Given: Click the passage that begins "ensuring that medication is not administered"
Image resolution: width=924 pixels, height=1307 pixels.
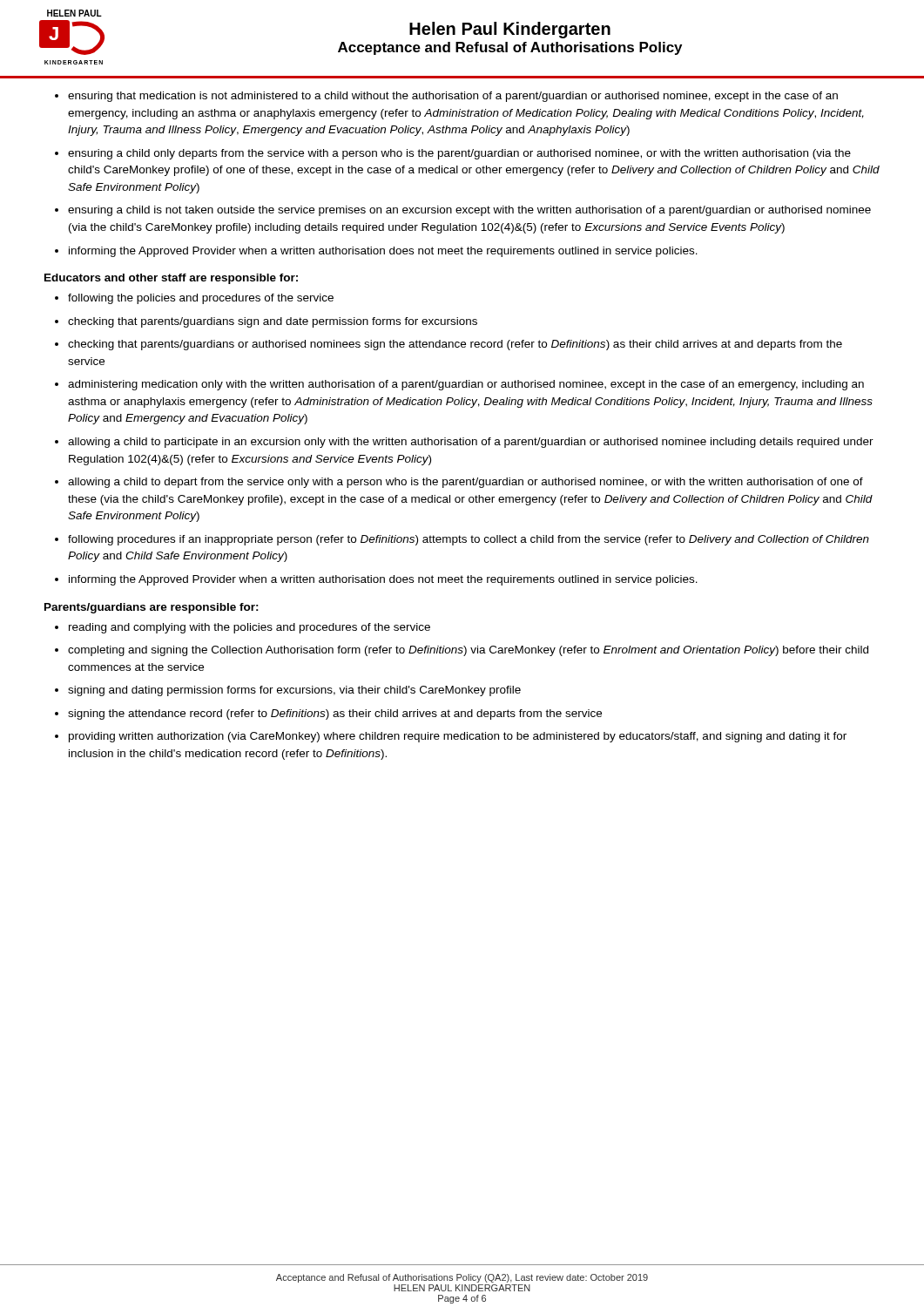Looking at the screenshot, I should pos(474,113).
